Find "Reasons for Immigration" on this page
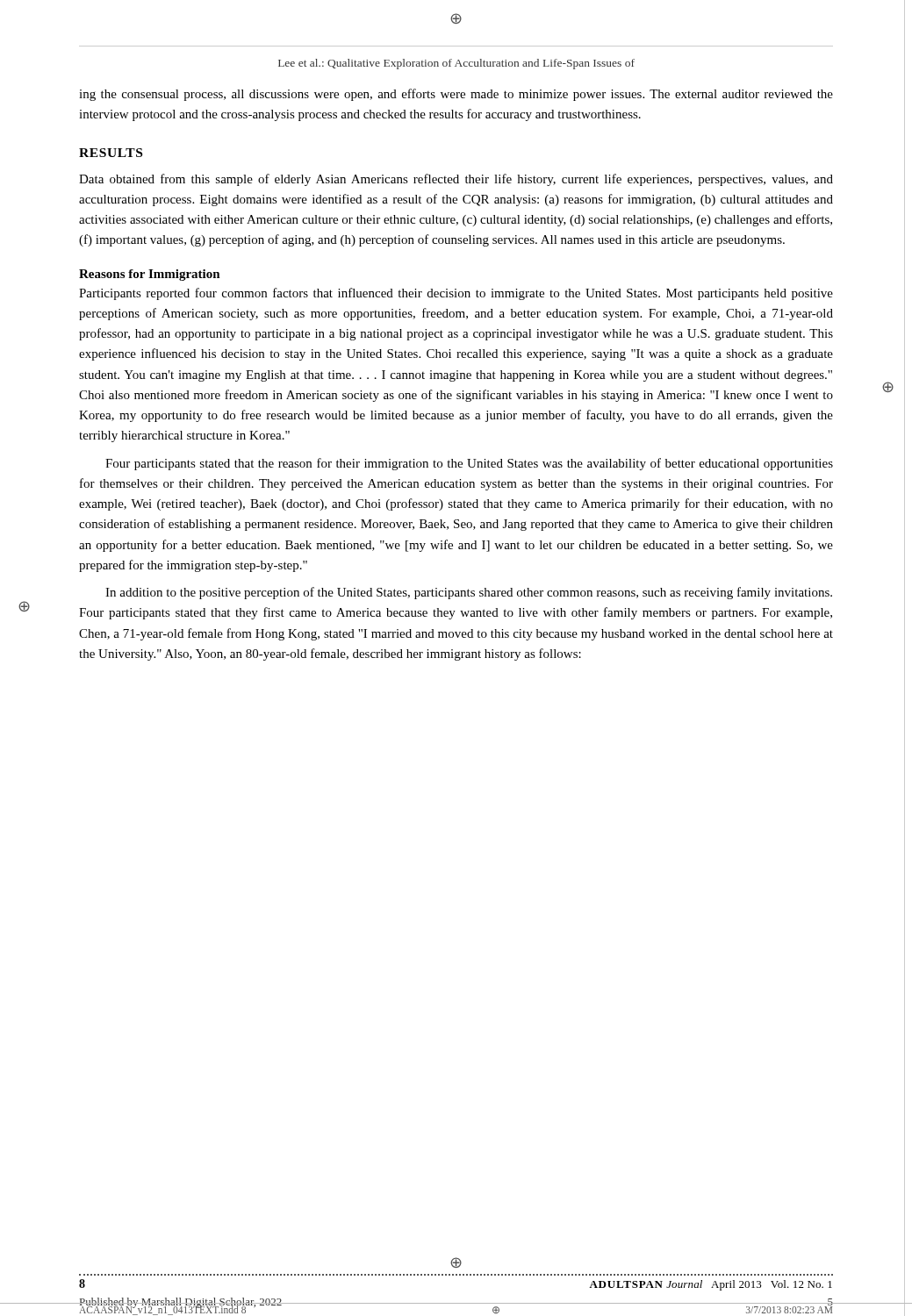Image resolution: width=912 pixels, height=1316 pixels. click(149, 273)
